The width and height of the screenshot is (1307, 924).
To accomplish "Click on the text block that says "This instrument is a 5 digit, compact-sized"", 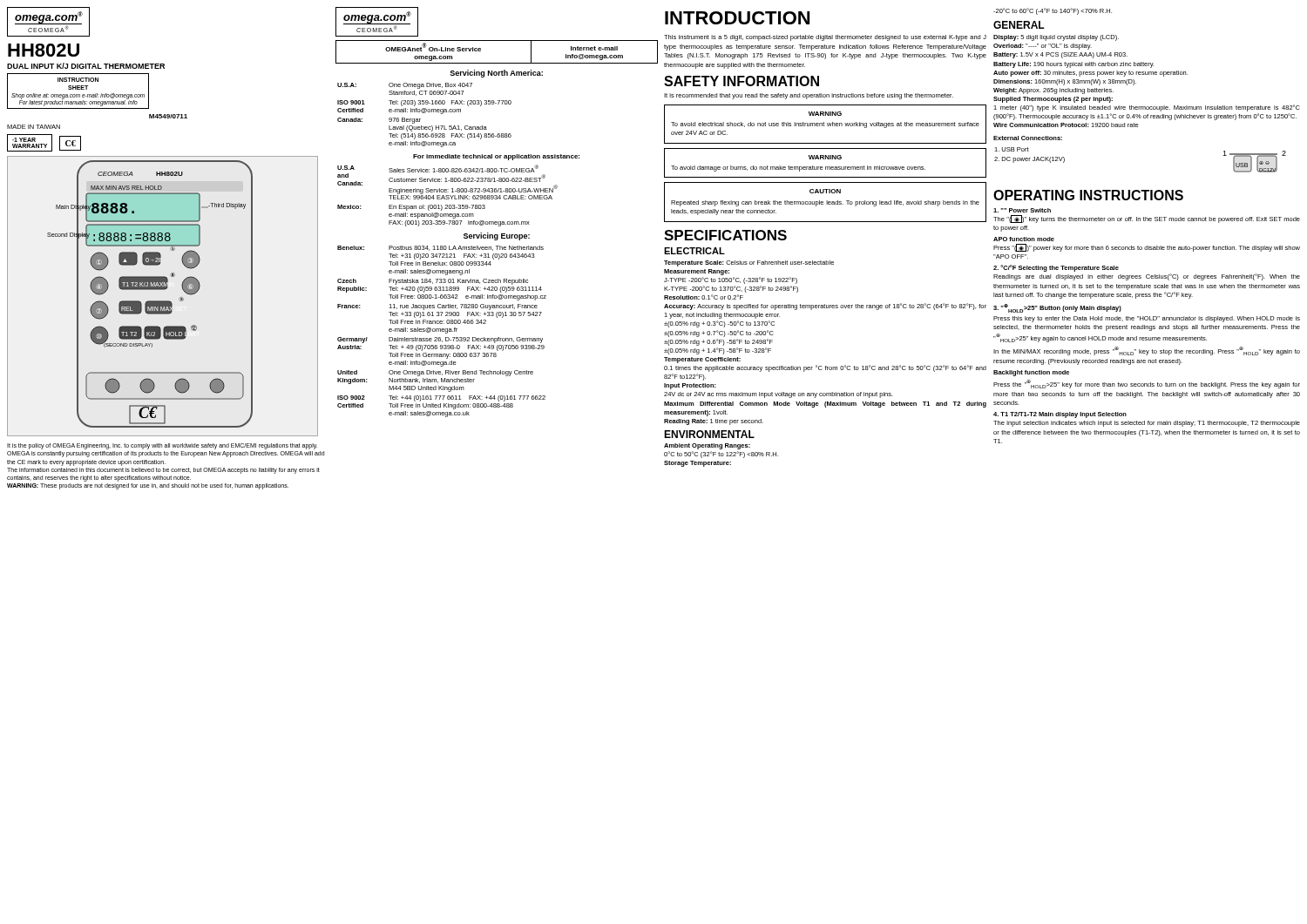I will [825, 51].
